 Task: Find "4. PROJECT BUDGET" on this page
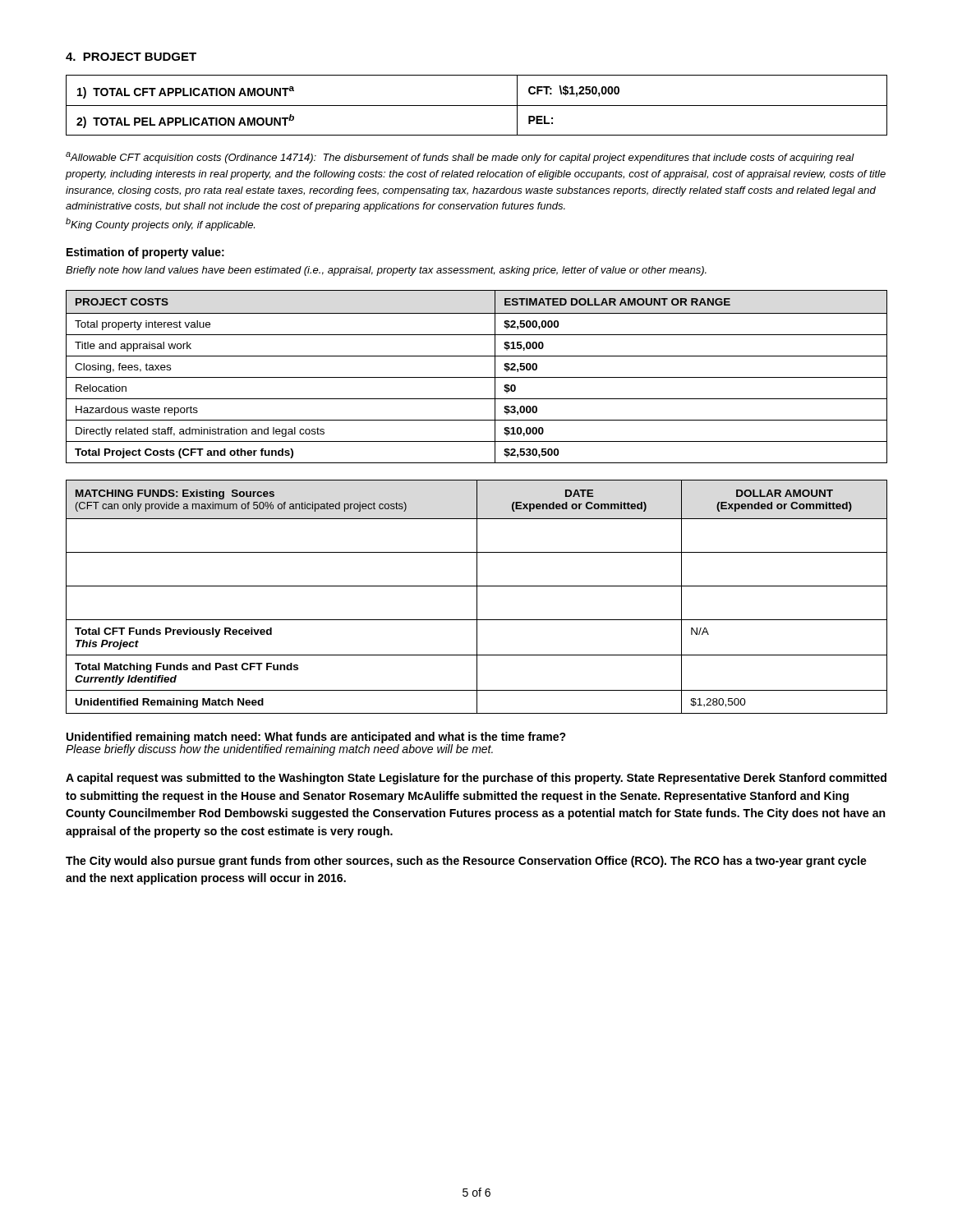tap(131, 56)
